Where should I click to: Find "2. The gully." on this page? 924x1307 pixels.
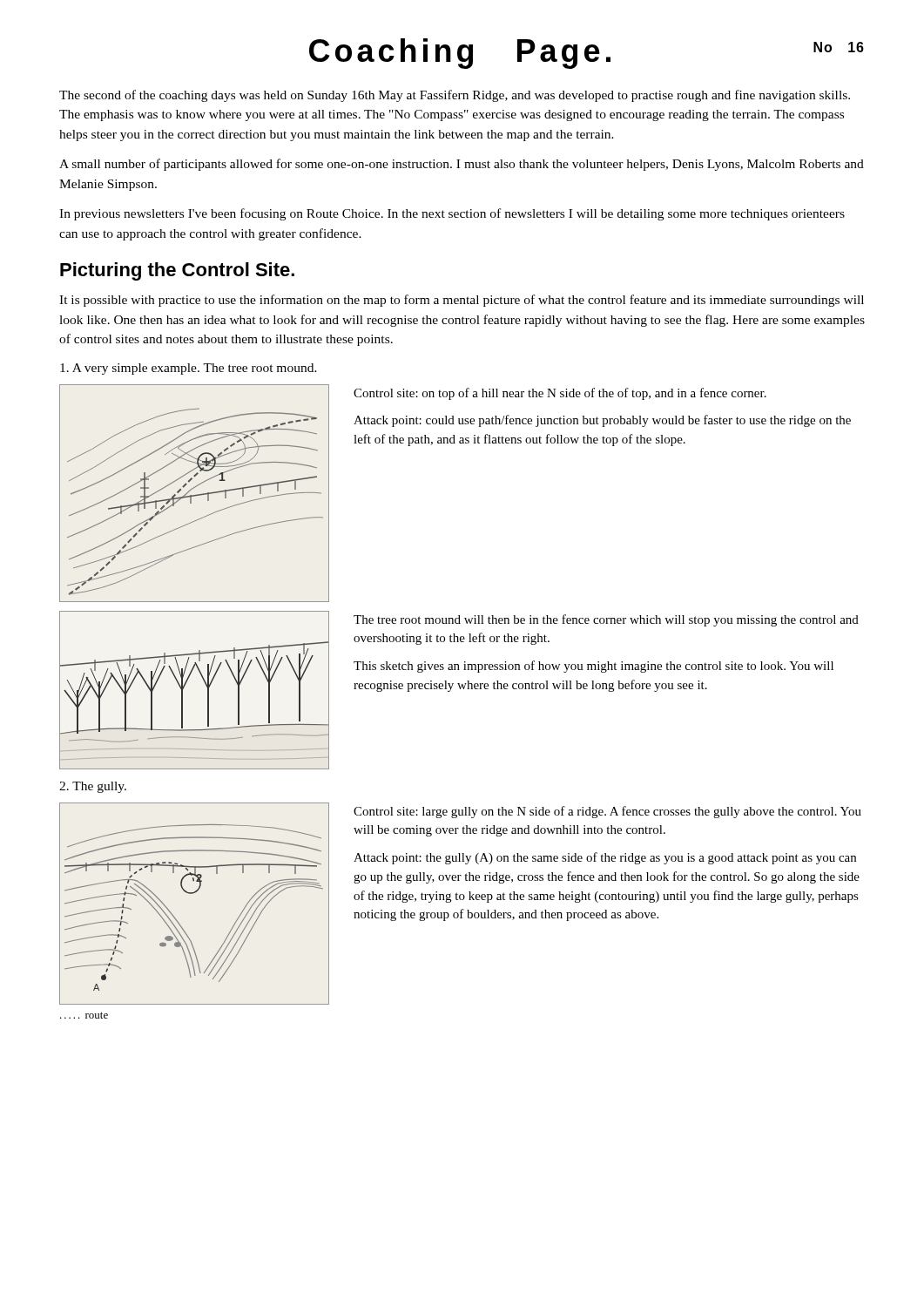pos(93,785)
